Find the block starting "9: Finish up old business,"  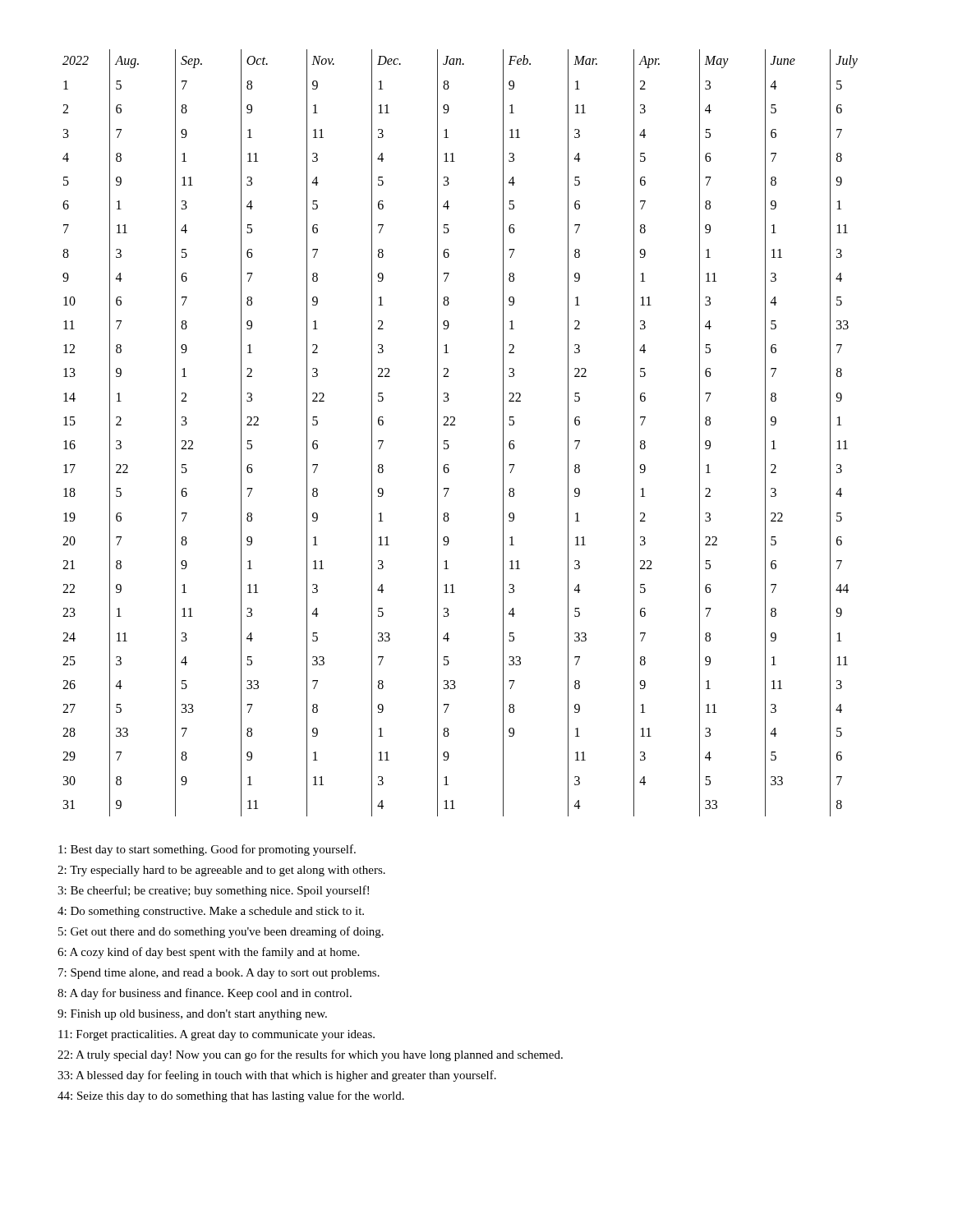point(193,1014)
